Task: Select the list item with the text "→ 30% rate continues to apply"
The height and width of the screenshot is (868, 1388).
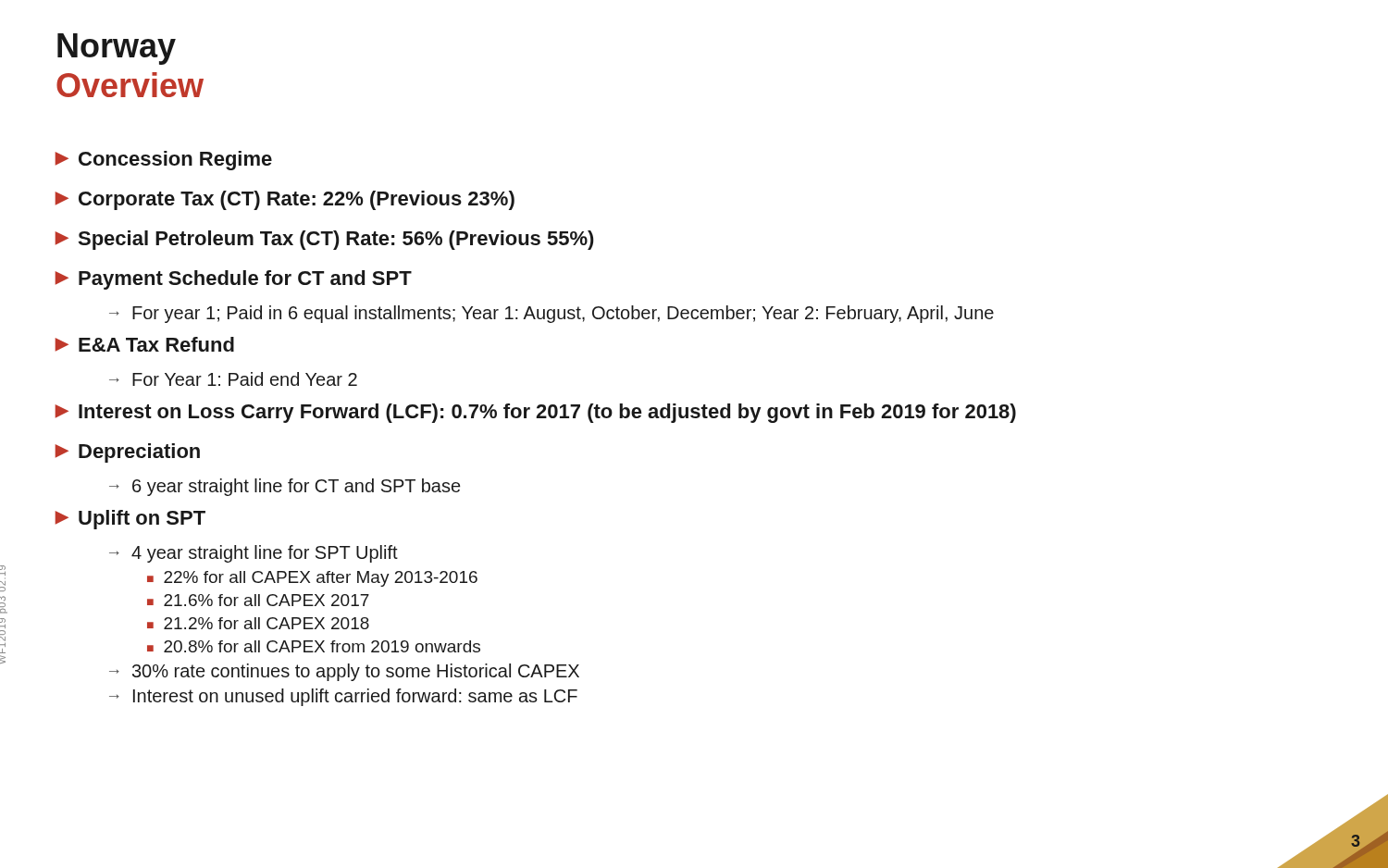Action: point(343,671)
